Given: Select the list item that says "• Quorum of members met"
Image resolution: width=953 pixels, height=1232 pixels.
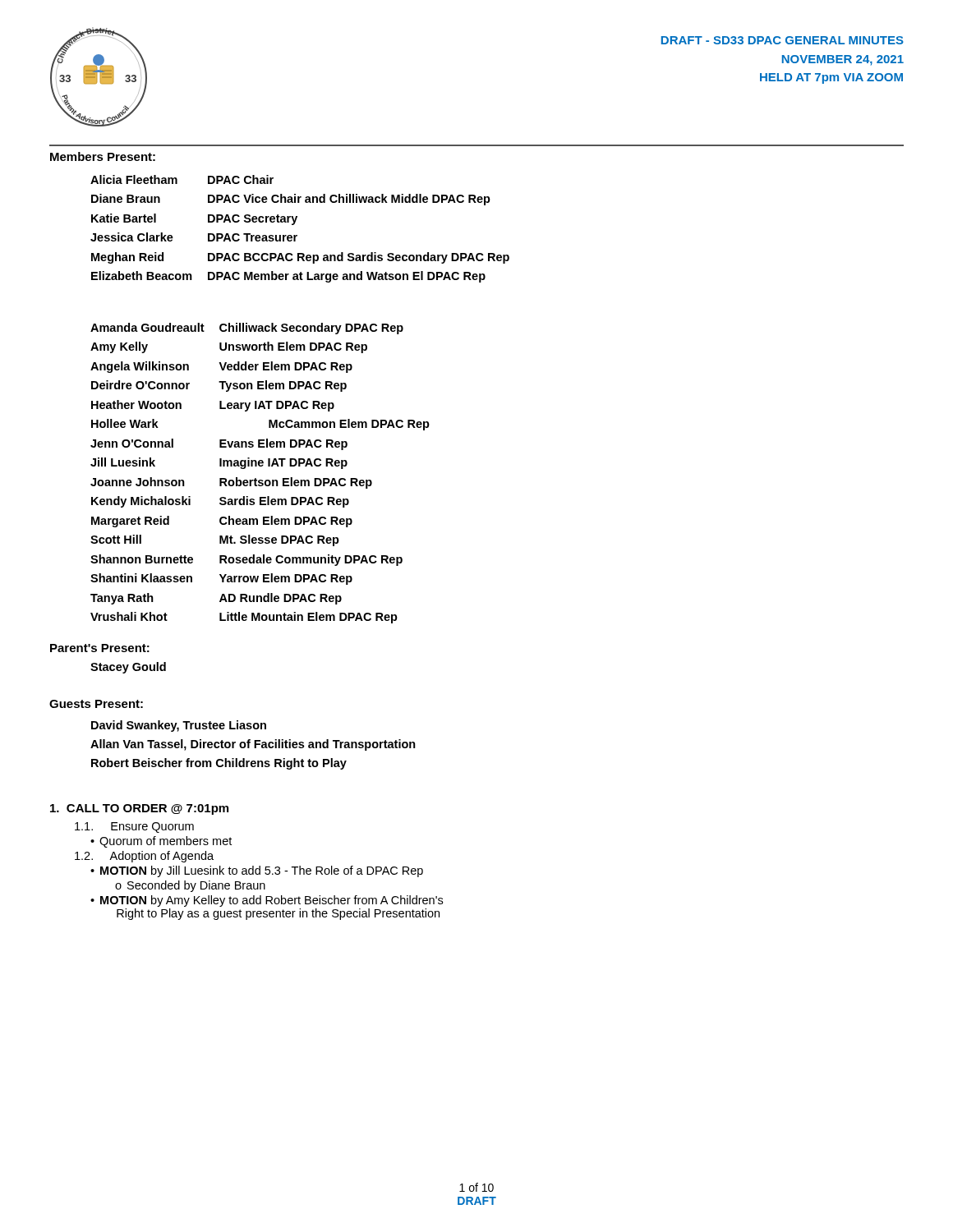Looking at the screenshot, I should tap(161, 841).
